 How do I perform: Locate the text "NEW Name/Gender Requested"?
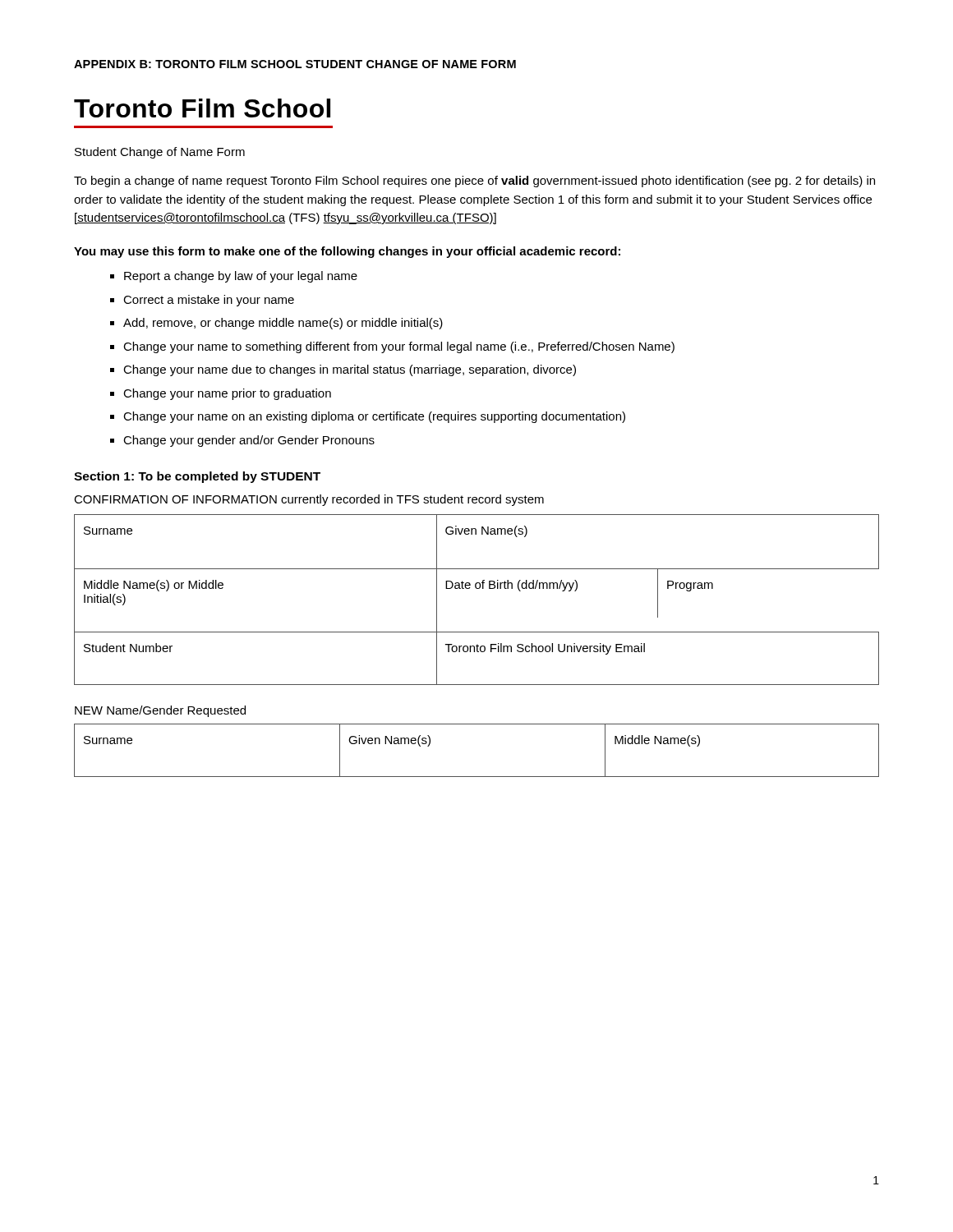pyautogui.click(x=160, y=710)
